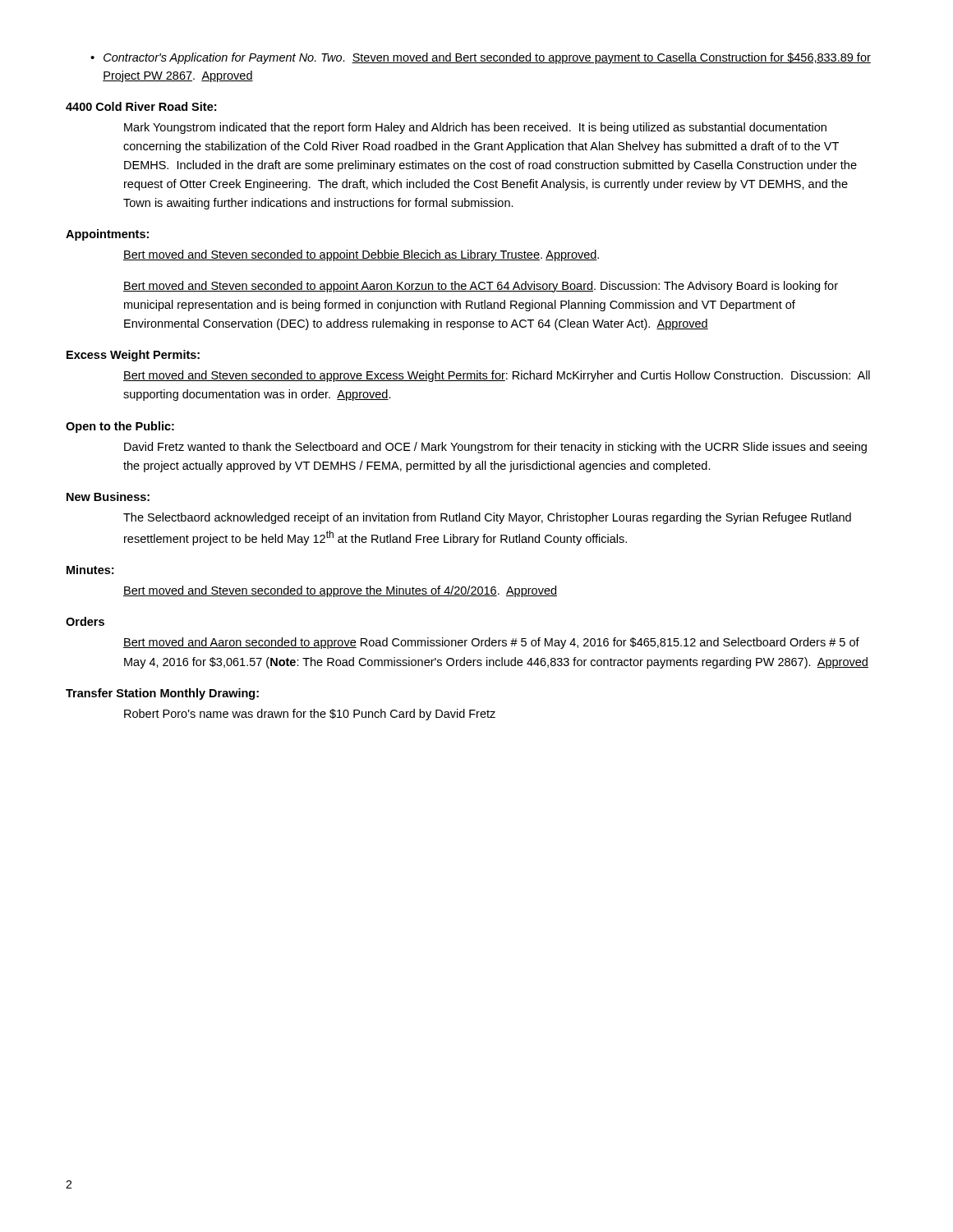The width and height of the screenshot is (953, 1232).
Task: Point to the block beginning "The Selectbaord acknowledged receipt of an"
Action: click(487, 528)
